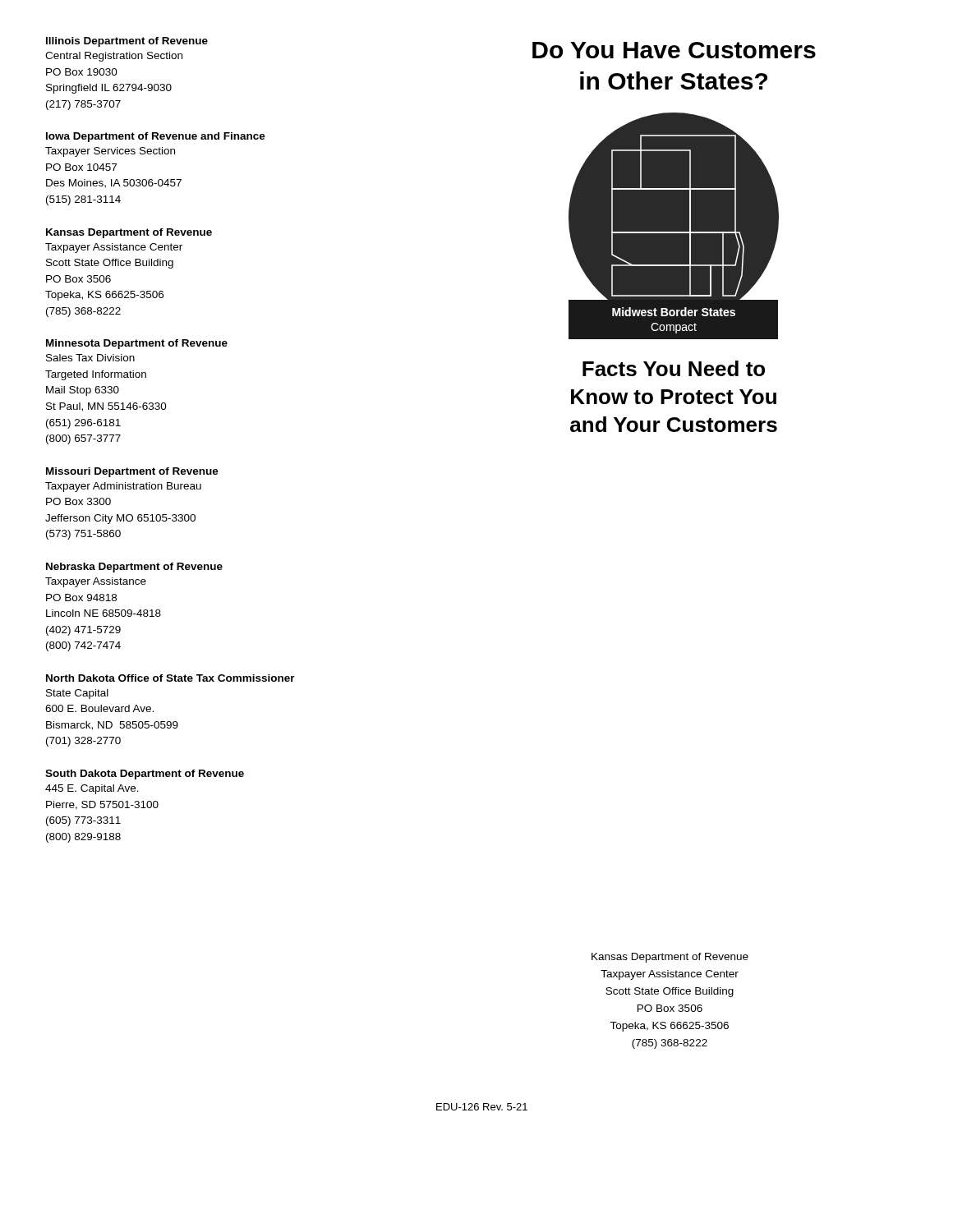Click the passage that begins "Nebraska Department of Revenue Taxpayer AssistancePO"

coord(134,568)
